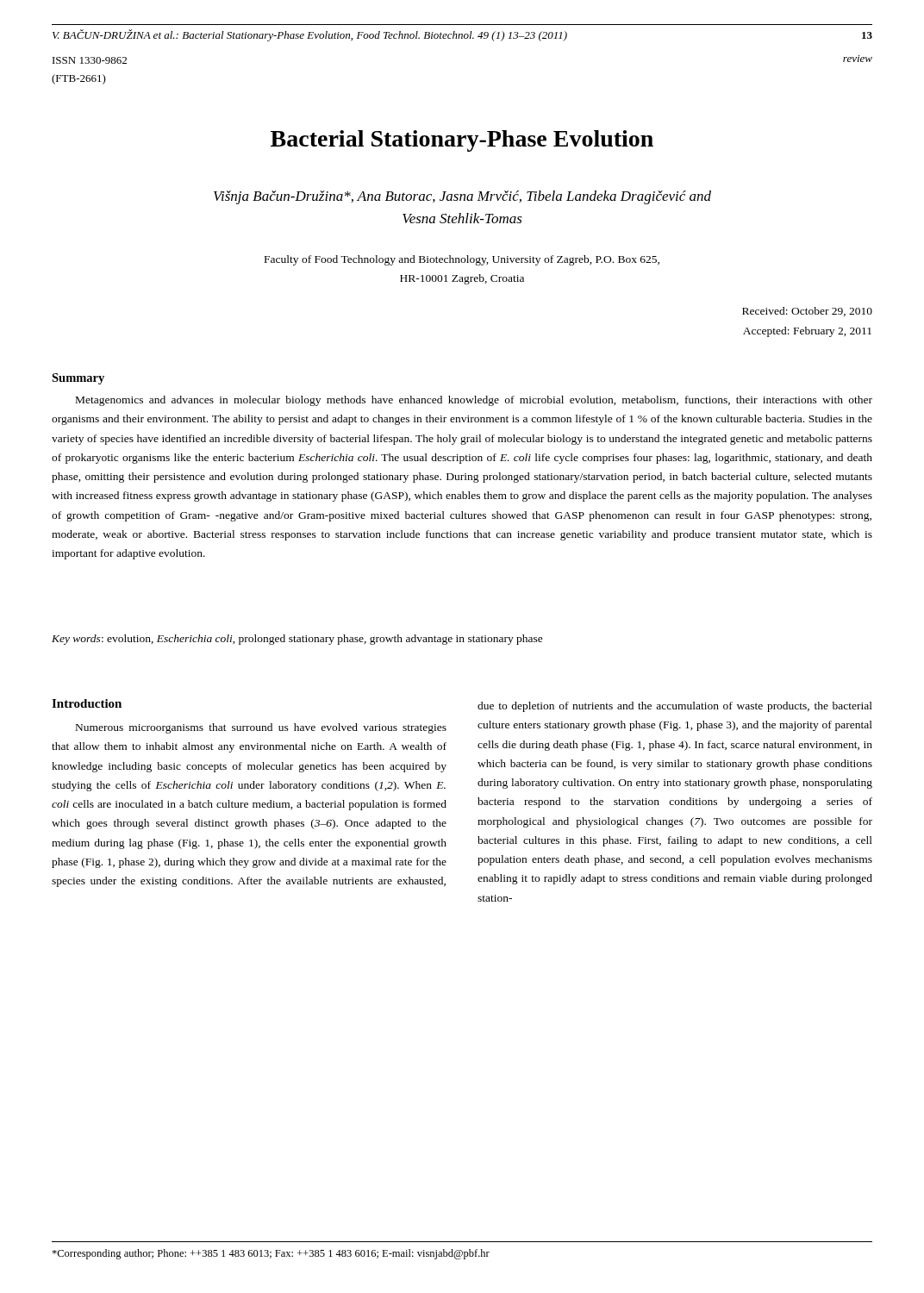924x1293 pixels.
Task: Find the text block starting "Bacterial Stationary-Phase Evolution"
Action: click(462, 139)
